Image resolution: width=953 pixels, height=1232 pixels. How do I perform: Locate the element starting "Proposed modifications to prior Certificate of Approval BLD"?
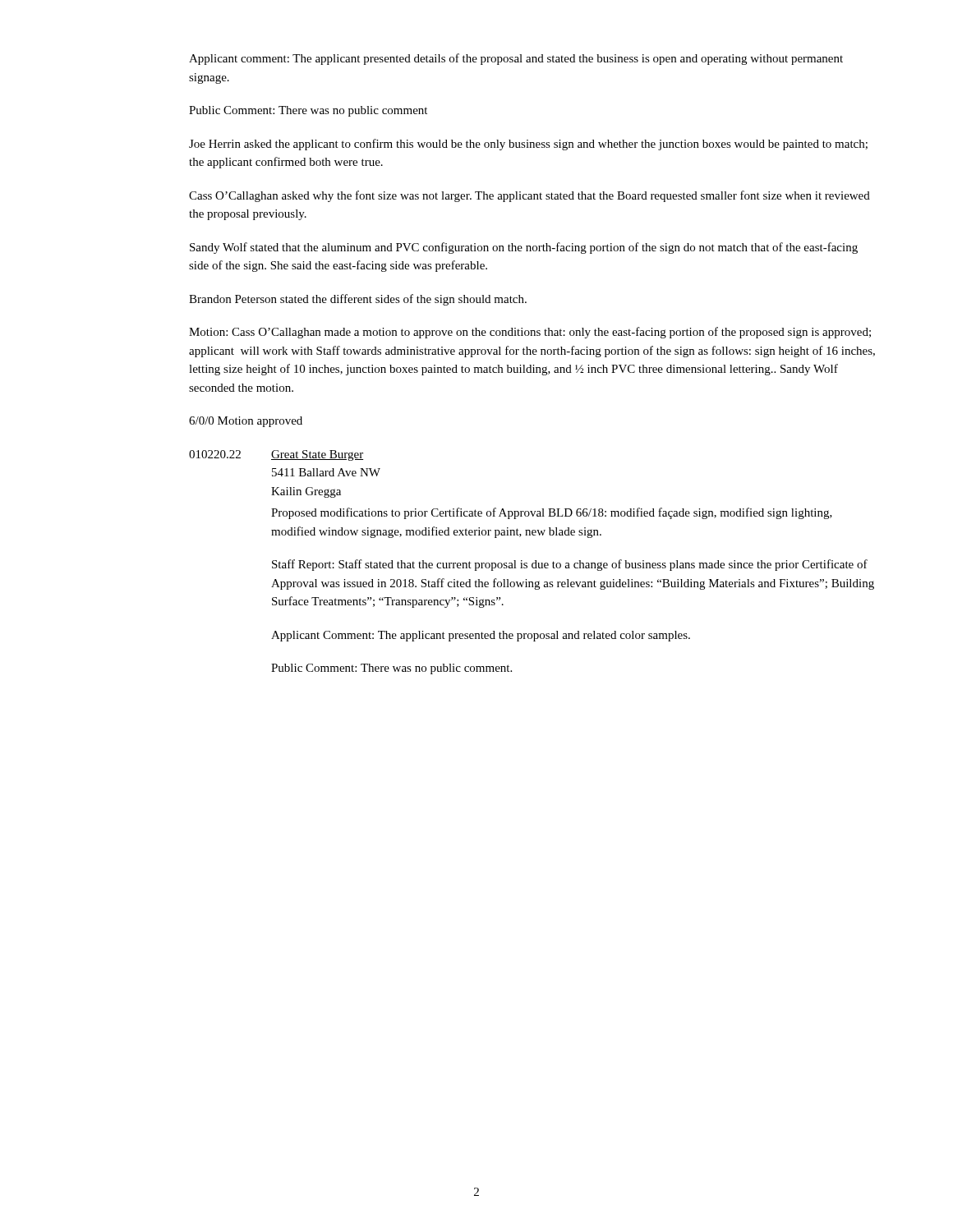552,522
